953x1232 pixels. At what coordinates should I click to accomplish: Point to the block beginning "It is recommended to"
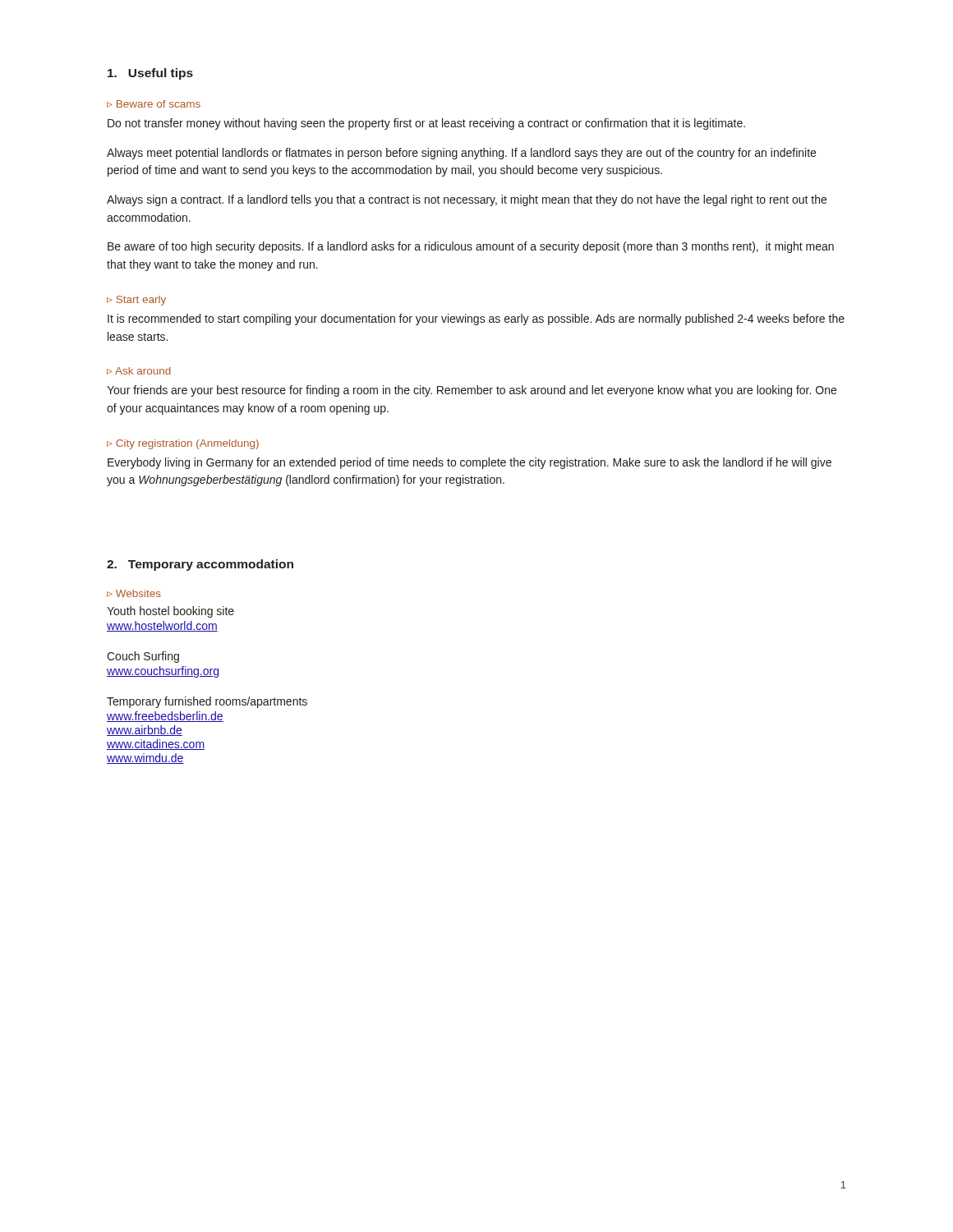[476, 327]
